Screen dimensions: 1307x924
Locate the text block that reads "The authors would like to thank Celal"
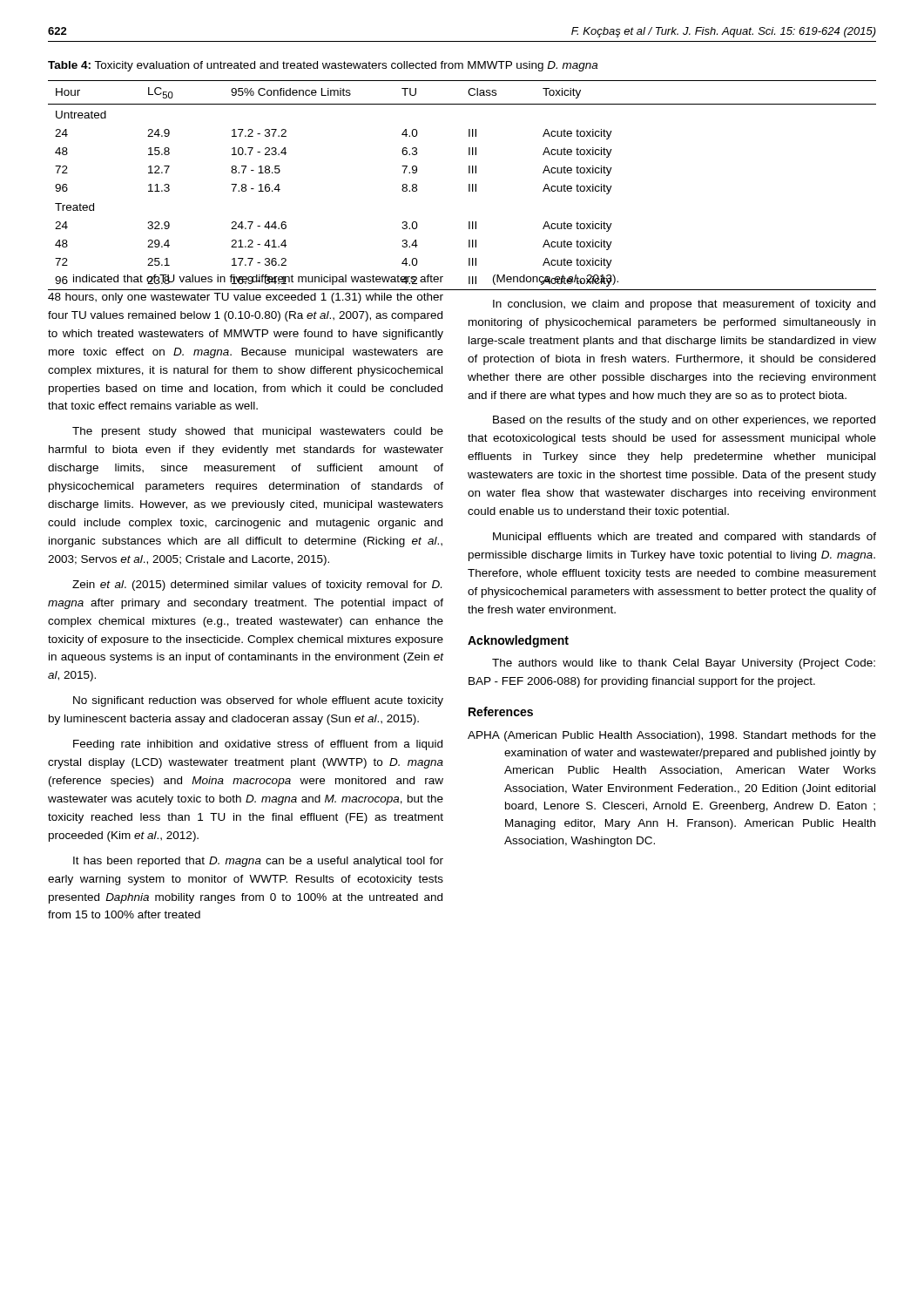tap(672, 673)
